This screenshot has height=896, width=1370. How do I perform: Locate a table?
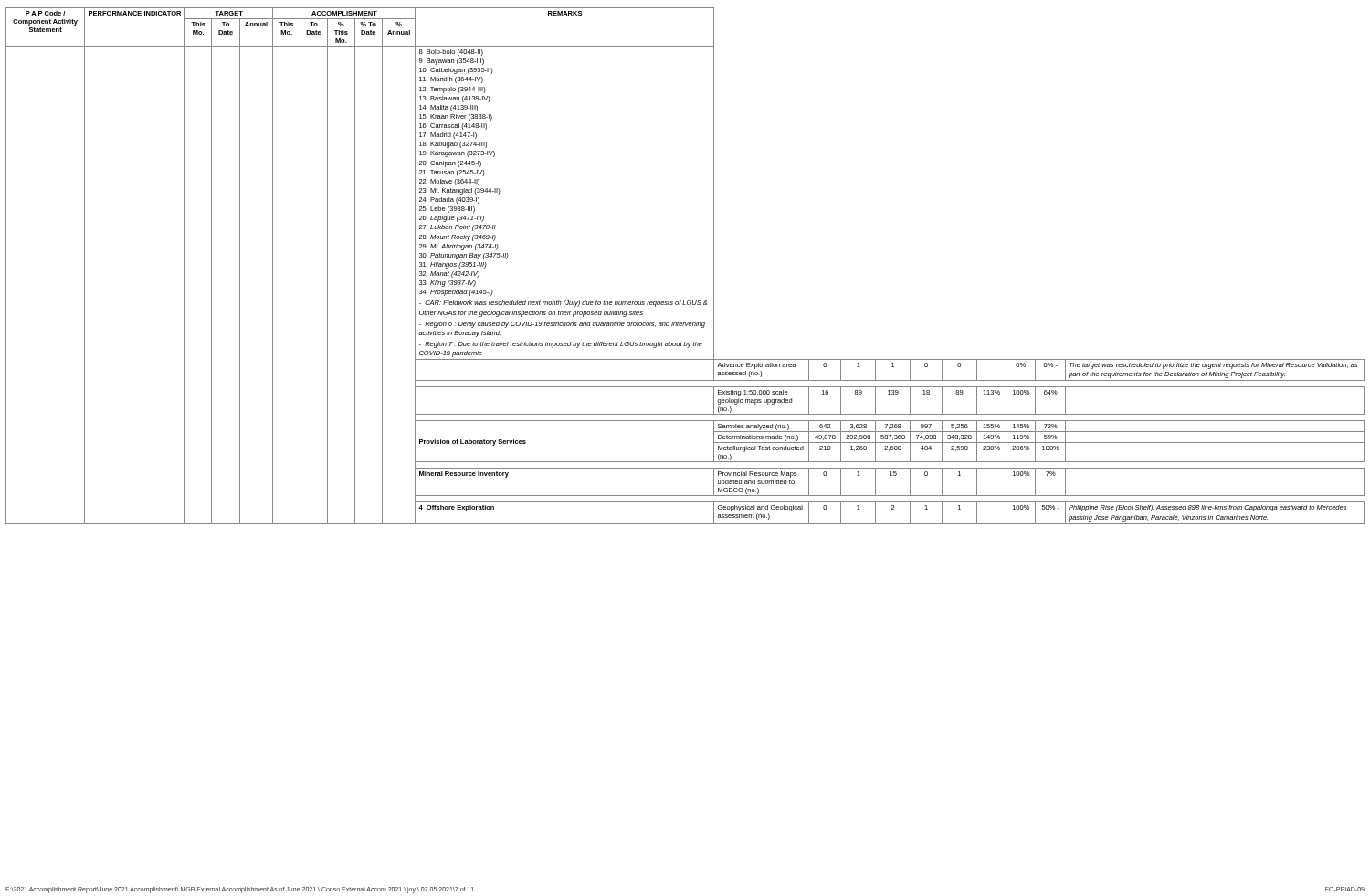685,266
